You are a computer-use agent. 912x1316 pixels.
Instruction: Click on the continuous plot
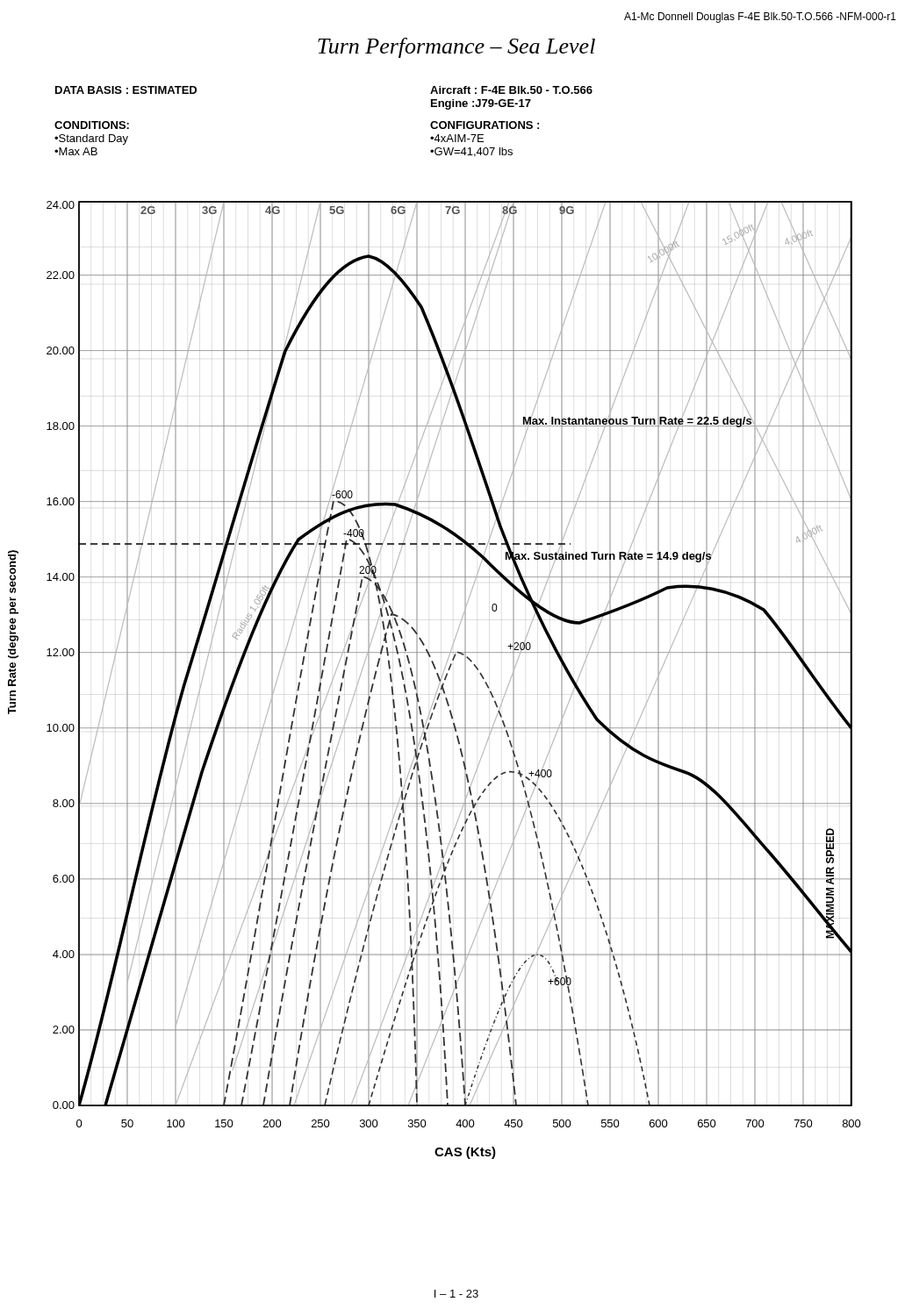click(461, 667)
